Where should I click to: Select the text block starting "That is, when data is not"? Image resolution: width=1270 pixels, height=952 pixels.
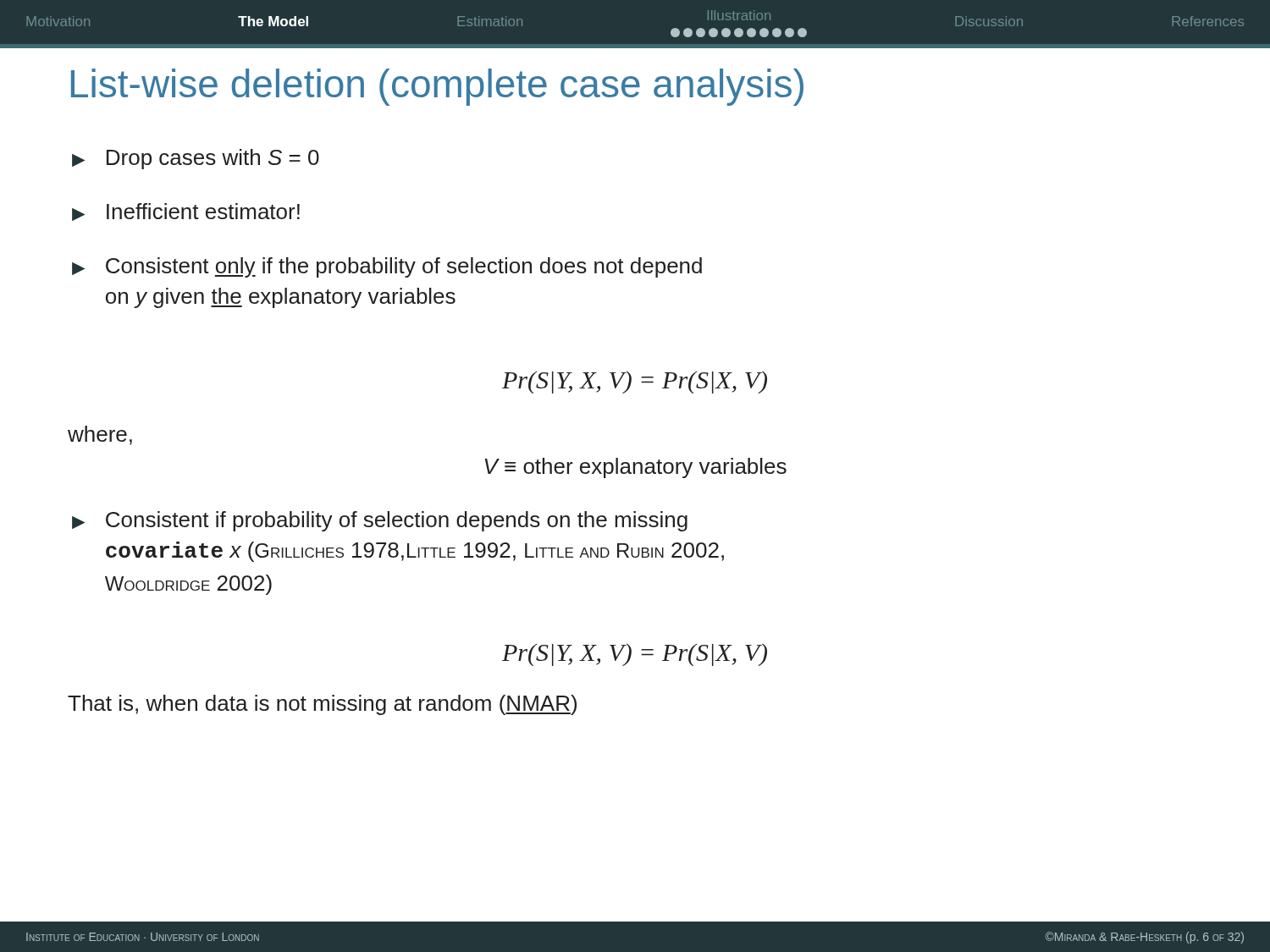click(322, 705)
